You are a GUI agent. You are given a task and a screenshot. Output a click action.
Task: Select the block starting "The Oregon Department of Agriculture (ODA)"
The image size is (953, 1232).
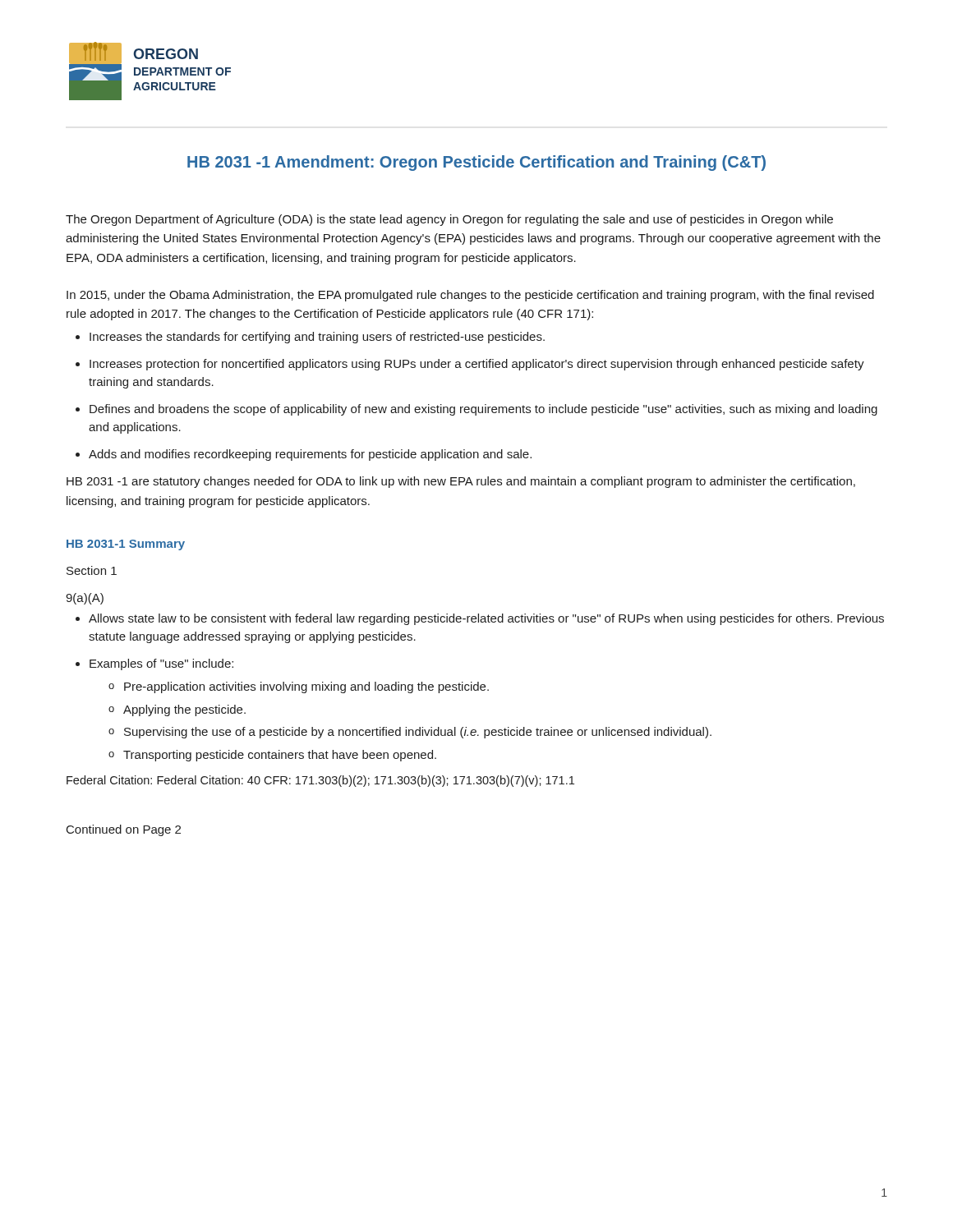[473, 238]
